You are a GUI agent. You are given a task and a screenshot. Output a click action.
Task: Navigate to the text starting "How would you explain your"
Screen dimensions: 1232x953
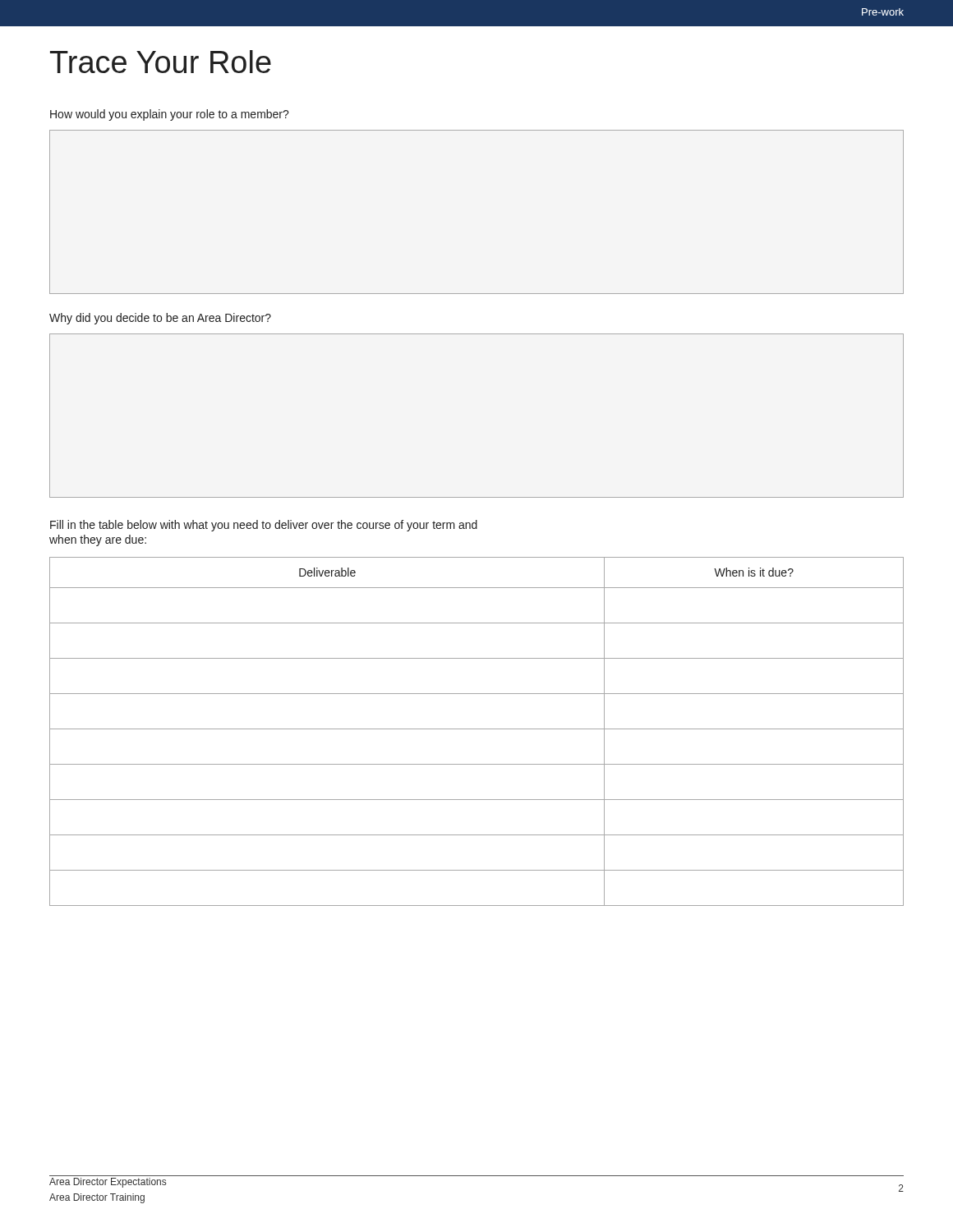[x=169, y=114]
